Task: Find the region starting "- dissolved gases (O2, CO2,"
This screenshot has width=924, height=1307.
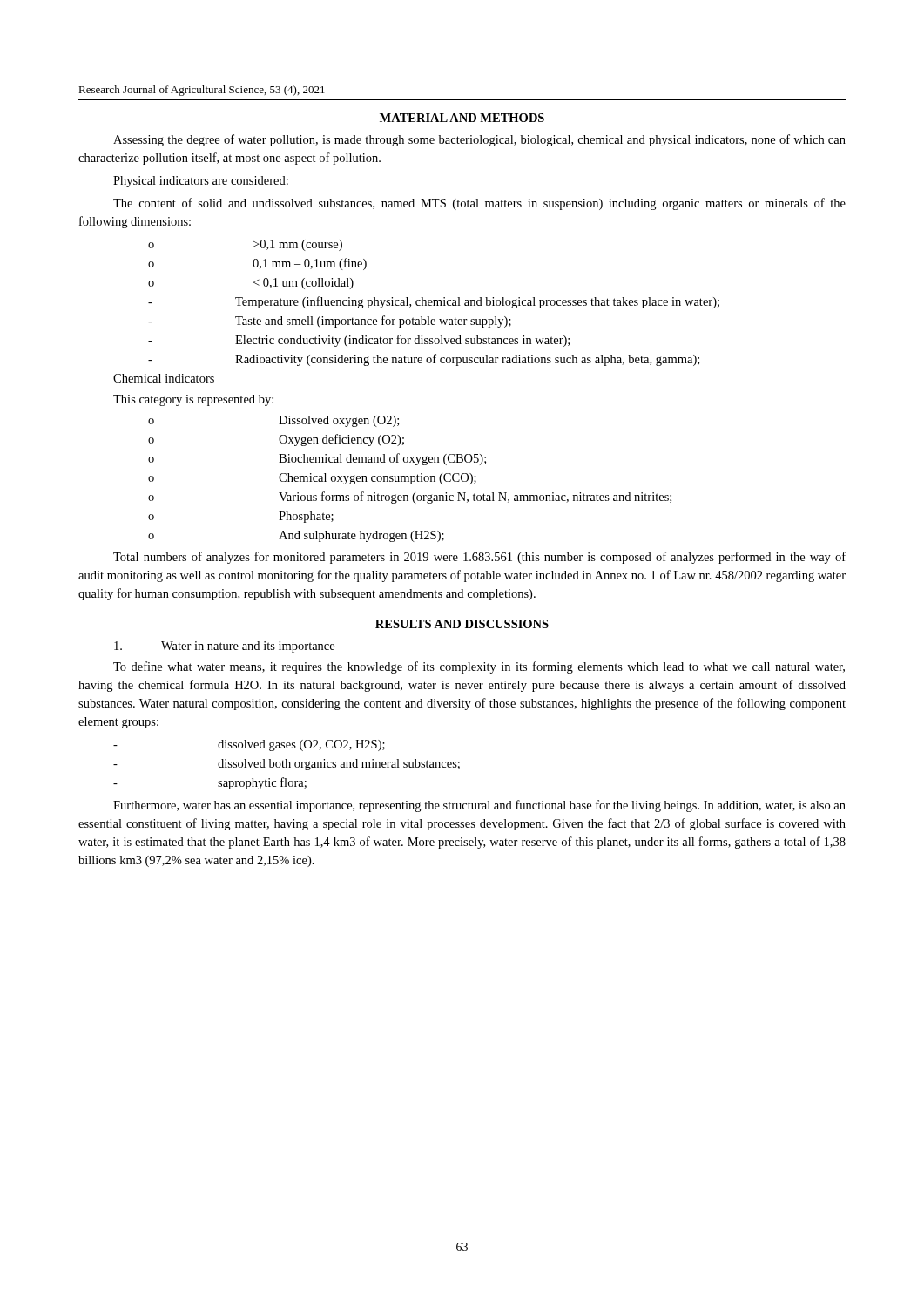Action: pyautogui.click(x=249, y=745)
